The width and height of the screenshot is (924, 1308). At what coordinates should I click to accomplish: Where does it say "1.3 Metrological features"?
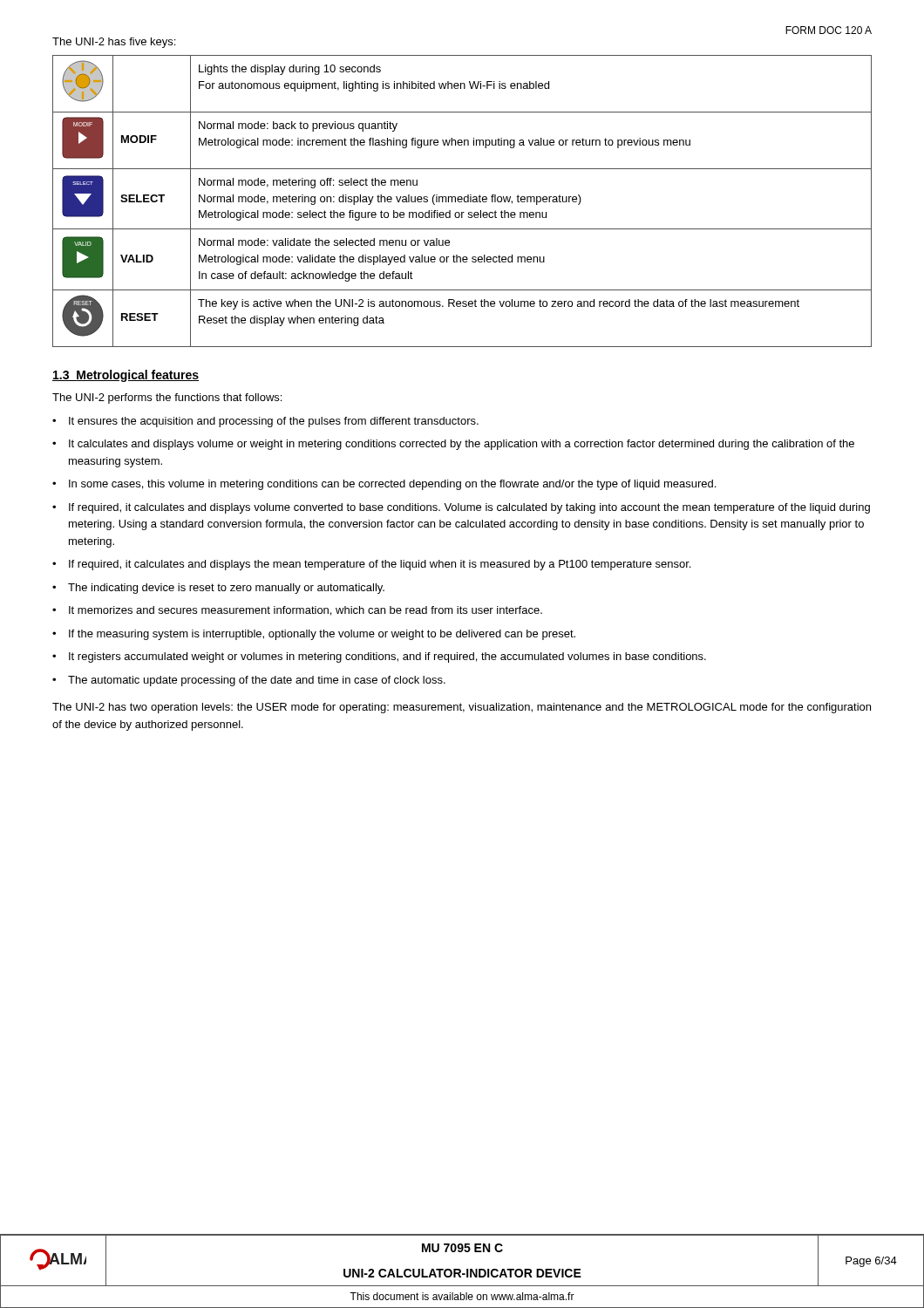tap(126, 375)
